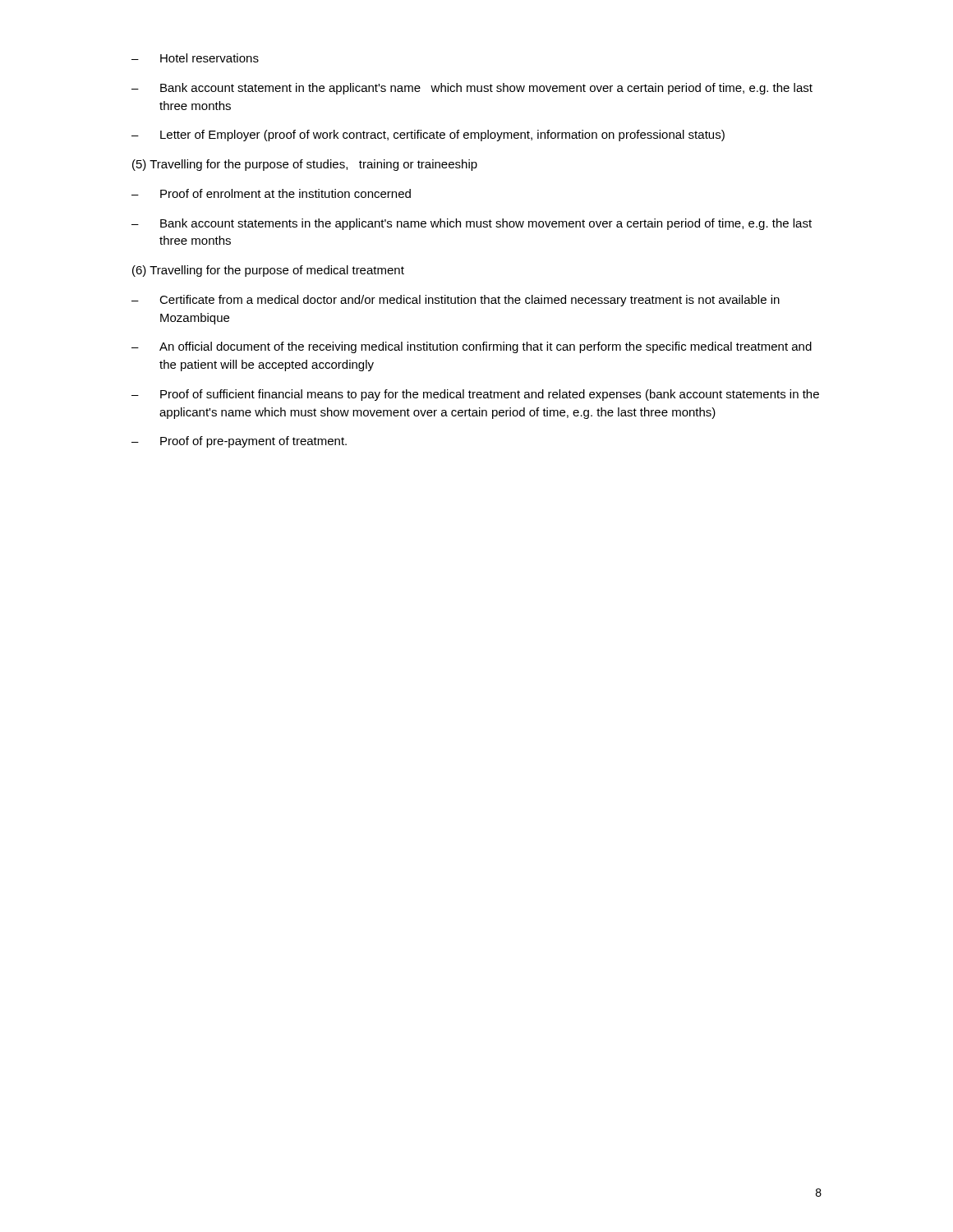953x1232 pixels.
Task: Click on the region starting "(6) Travelling for"
Action: [x=268, y=270]
